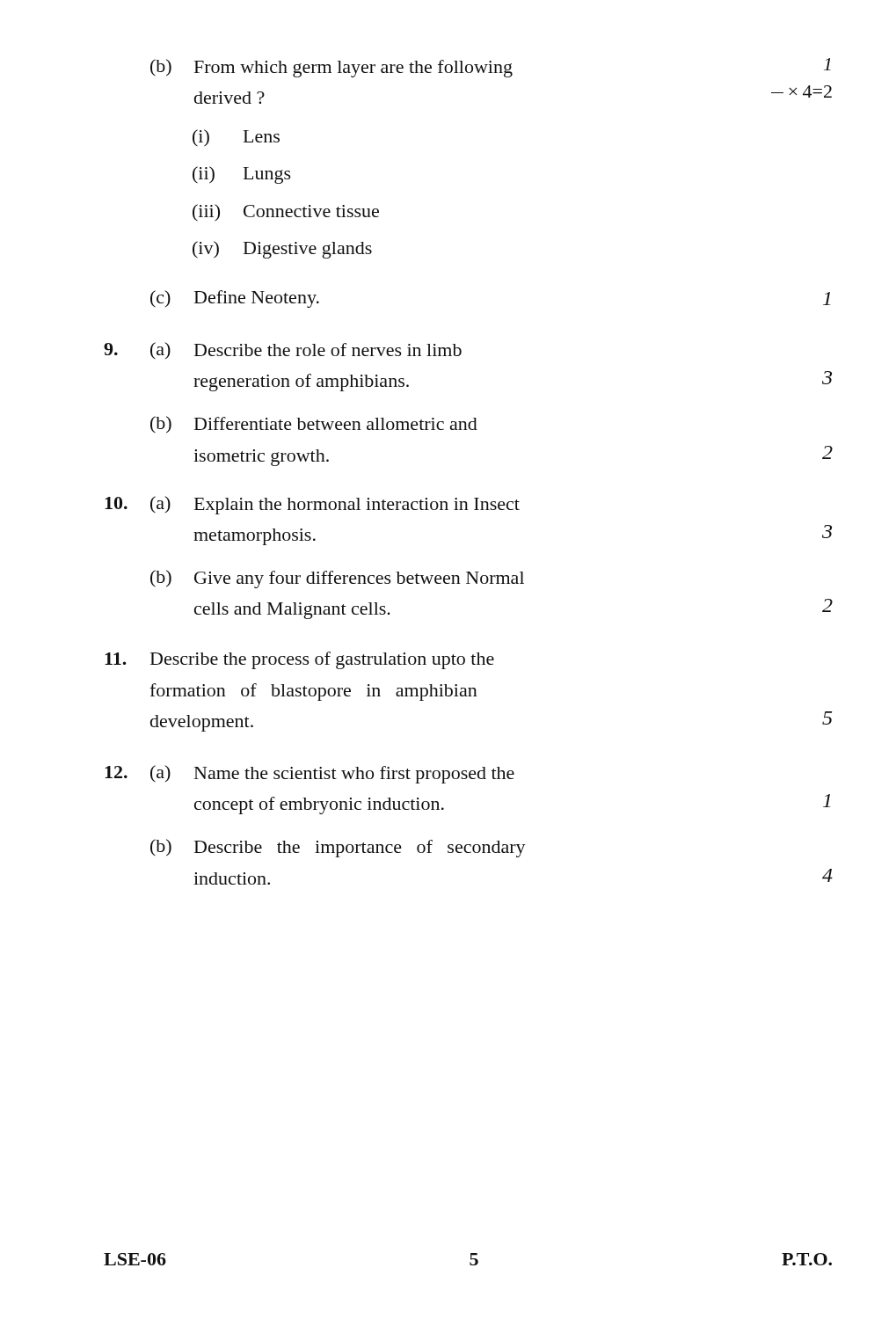The image size is (896, 1319).
Task: Find the block on this page that starts "(b) Describe the importance"
Action: click(468, 862)
